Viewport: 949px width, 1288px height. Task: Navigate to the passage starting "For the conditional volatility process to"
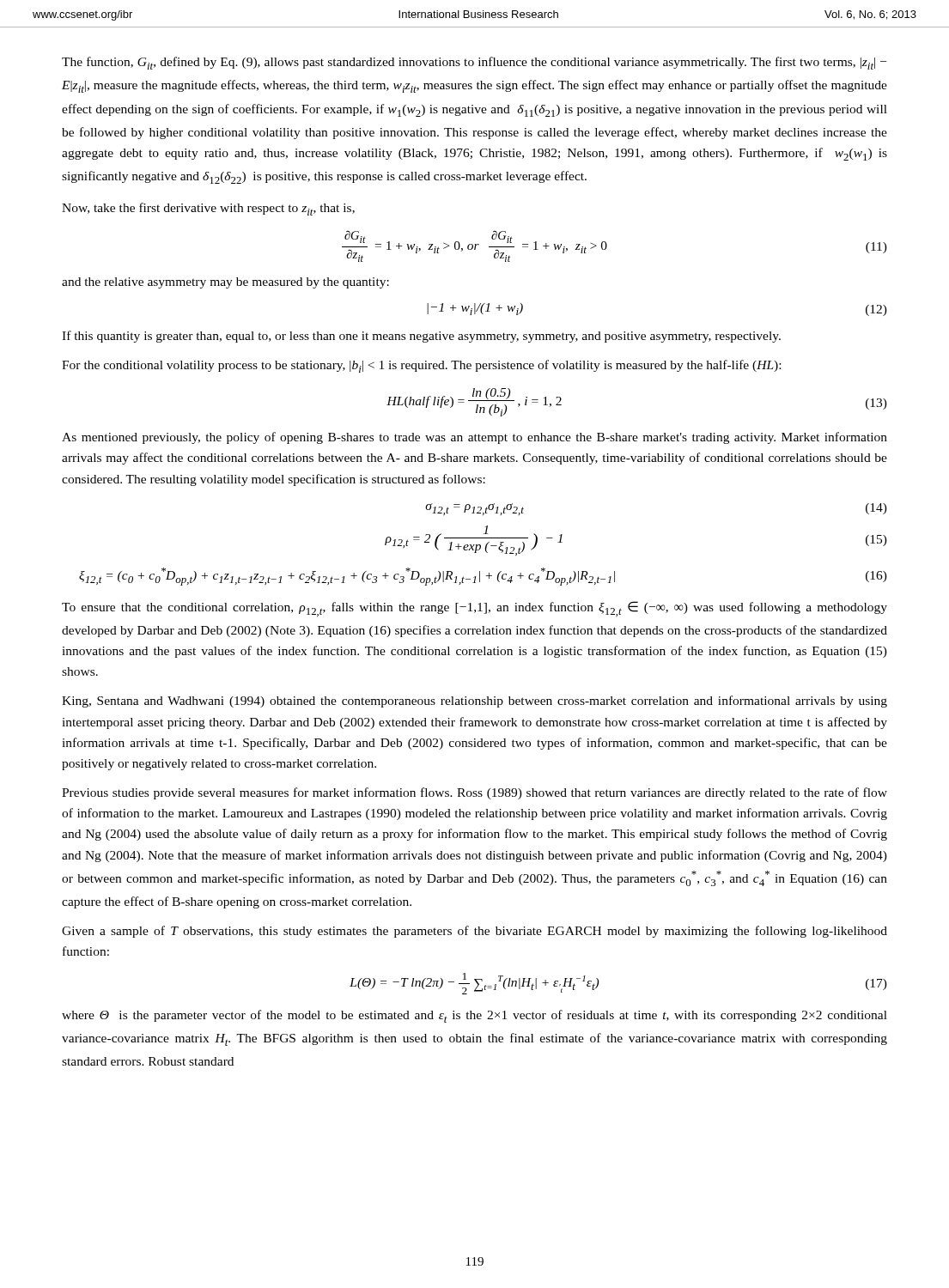[x=422, y=366]
